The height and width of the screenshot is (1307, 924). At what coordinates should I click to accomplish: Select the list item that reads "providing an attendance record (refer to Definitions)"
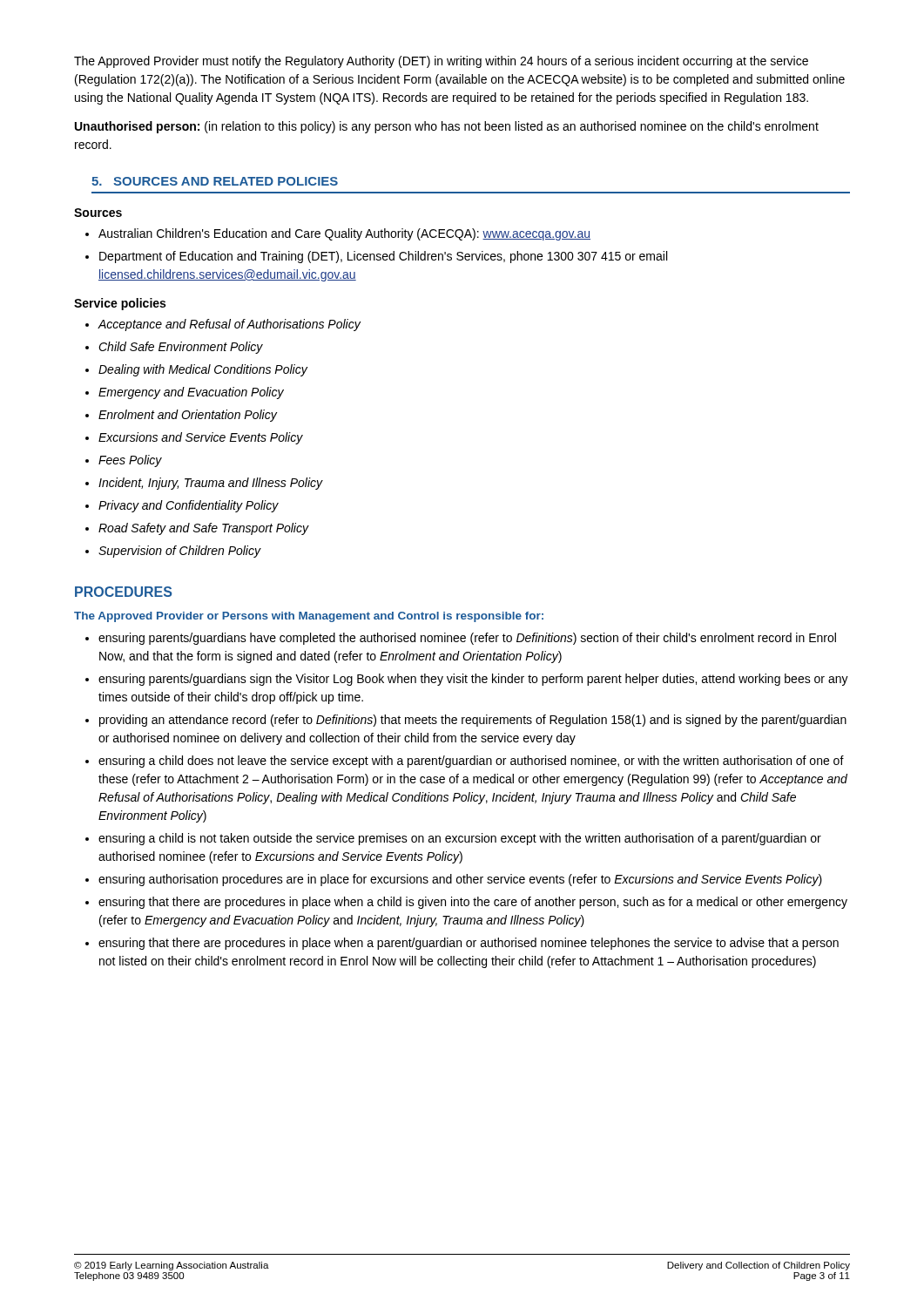coord(473,729)
